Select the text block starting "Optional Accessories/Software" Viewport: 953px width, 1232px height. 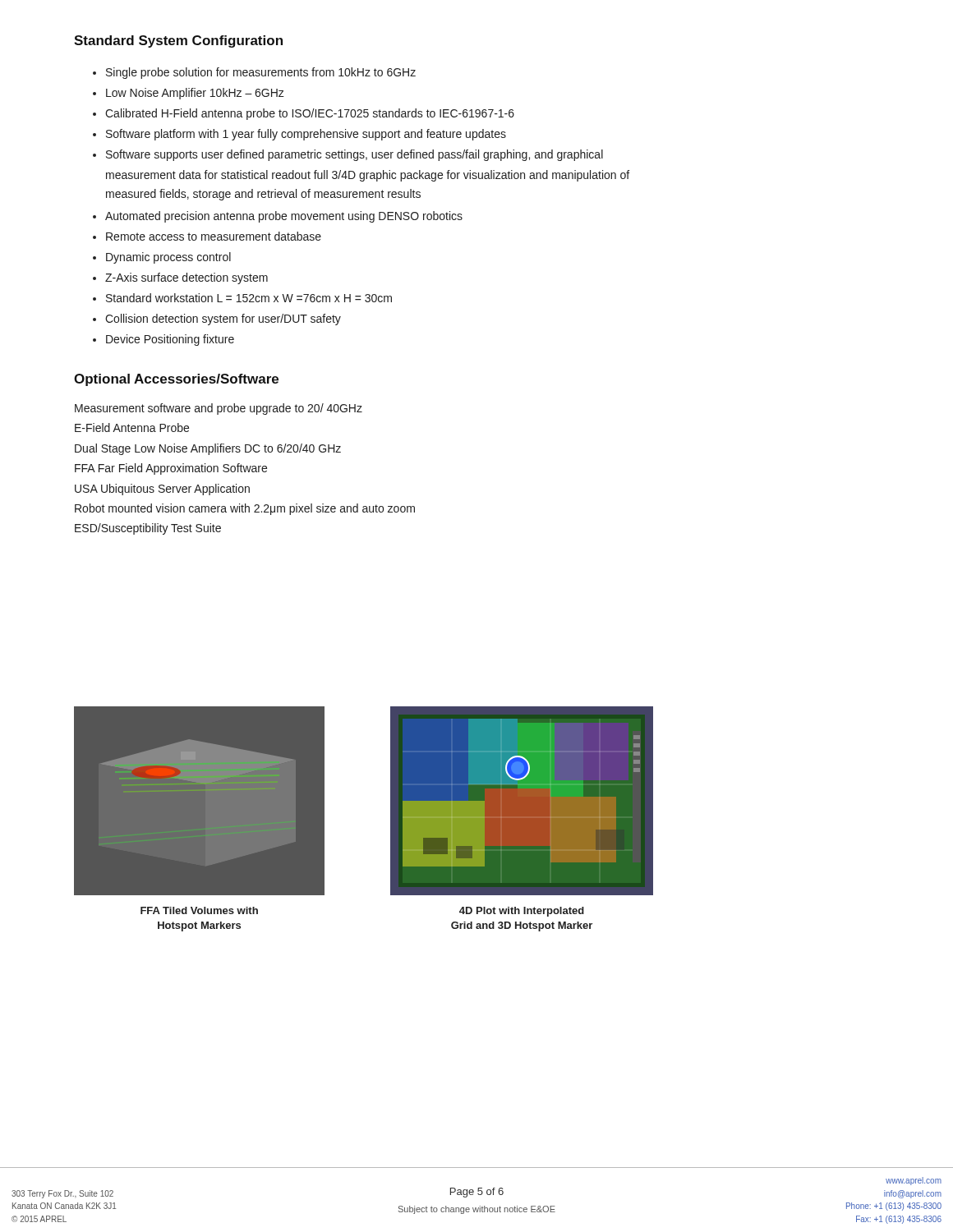coord(177,379)
